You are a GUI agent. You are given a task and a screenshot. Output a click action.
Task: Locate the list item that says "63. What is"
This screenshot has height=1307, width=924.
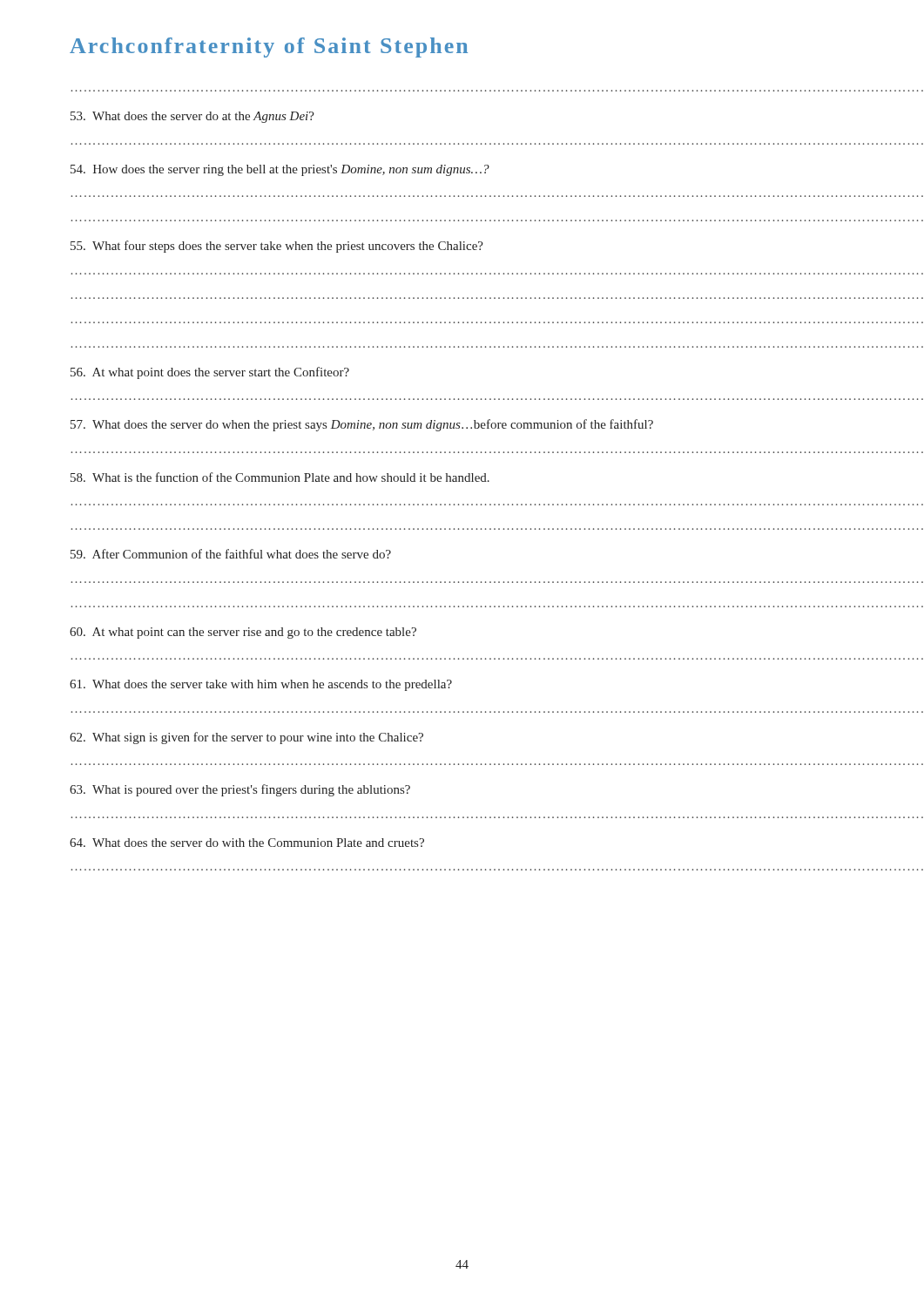240,790
